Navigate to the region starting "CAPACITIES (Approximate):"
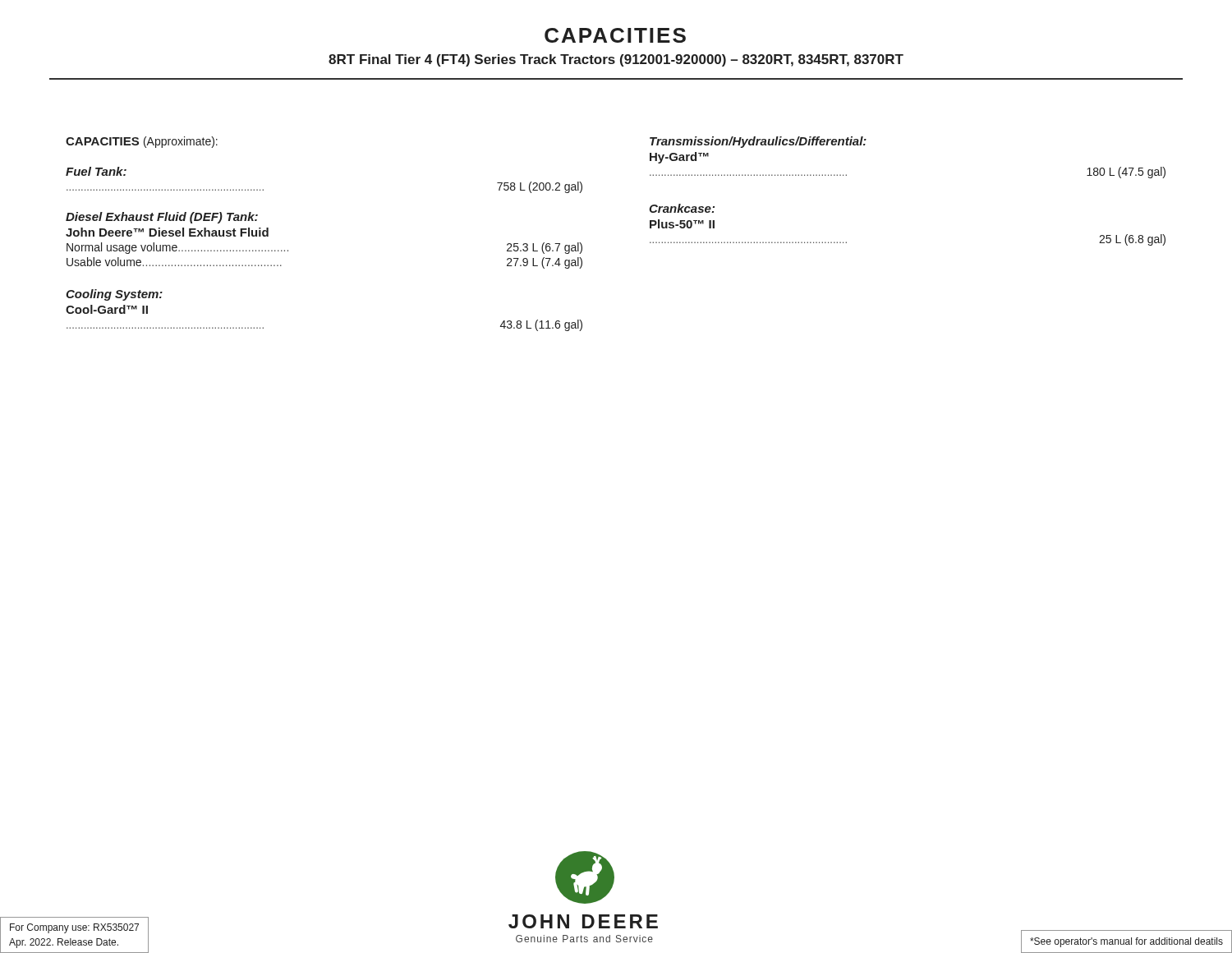 142,141
